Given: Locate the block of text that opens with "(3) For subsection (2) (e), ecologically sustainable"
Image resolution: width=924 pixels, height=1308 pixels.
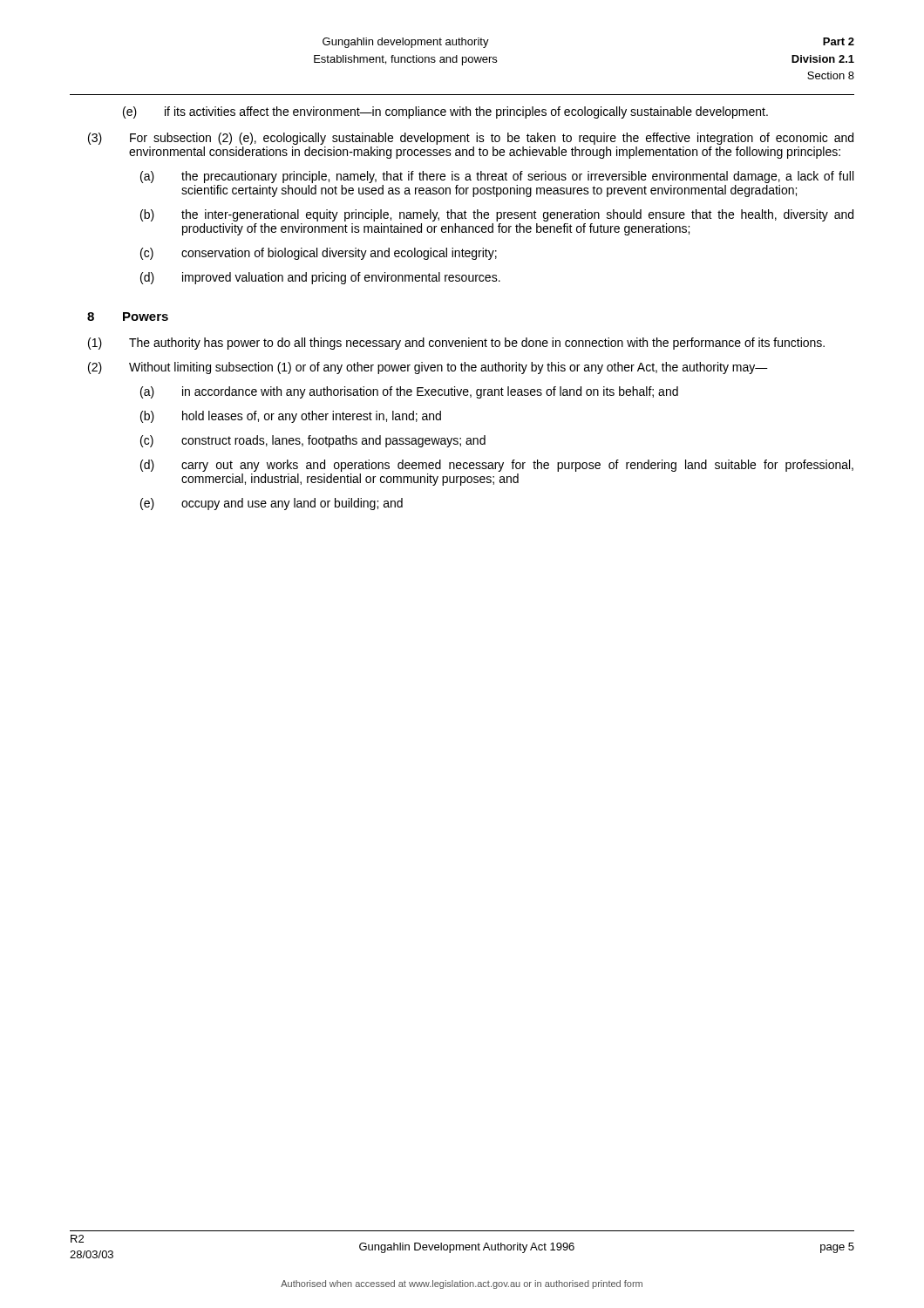Looking at the screenshot, I should coord(471,145).
